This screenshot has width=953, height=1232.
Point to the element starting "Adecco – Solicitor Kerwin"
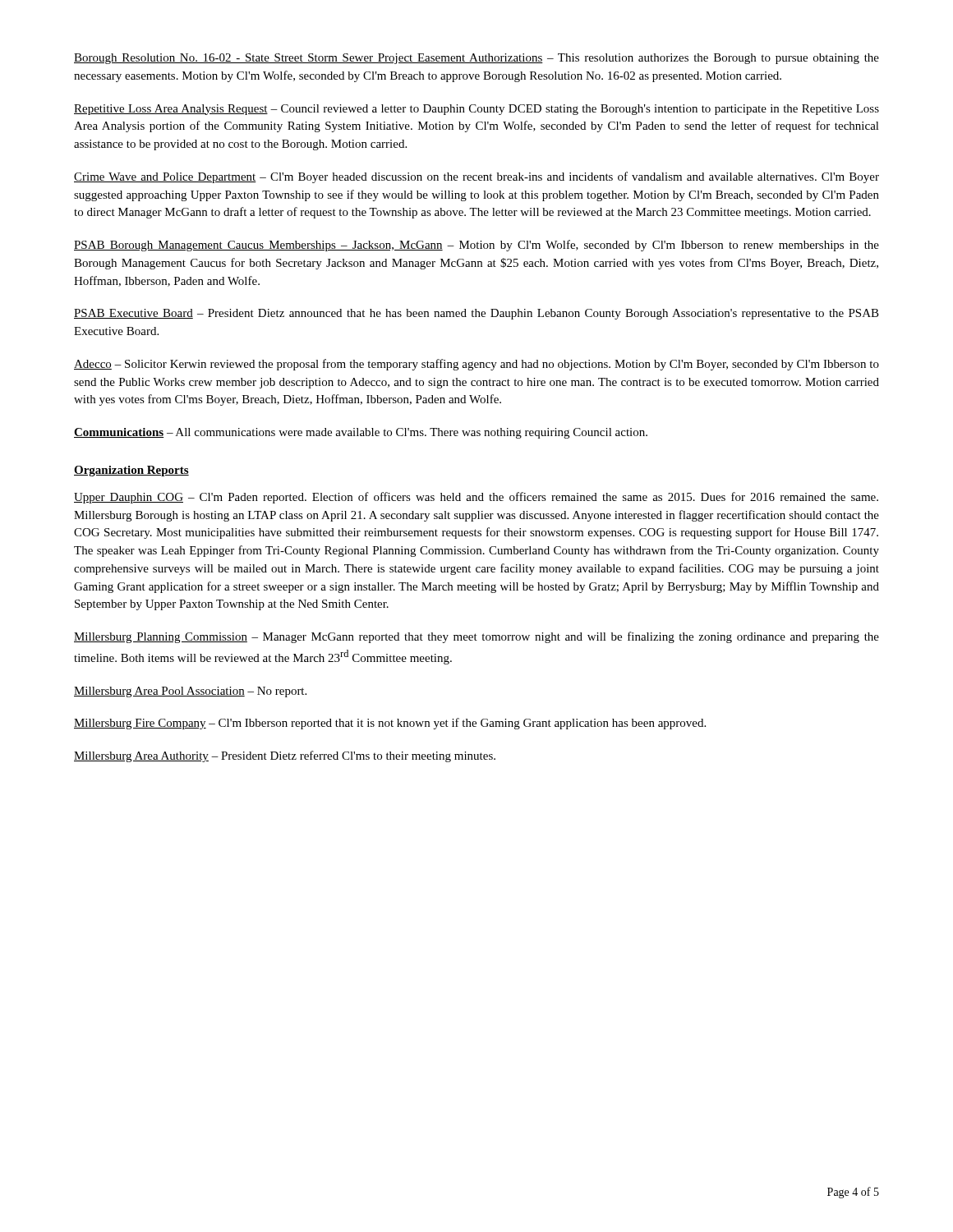(476, 381)
